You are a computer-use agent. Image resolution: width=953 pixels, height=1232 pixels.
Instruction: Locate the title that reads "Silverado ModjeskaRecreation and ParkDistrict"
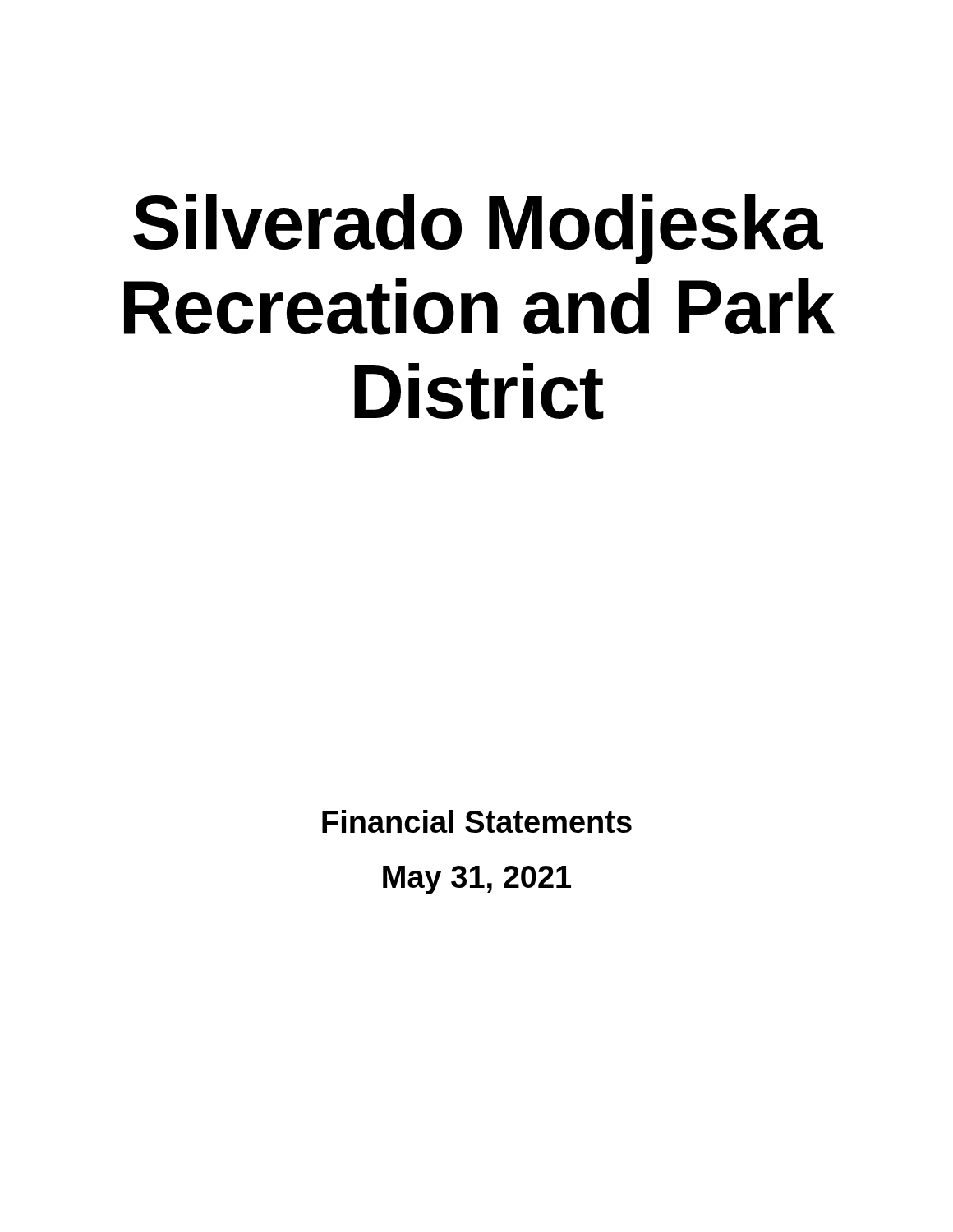476,308
